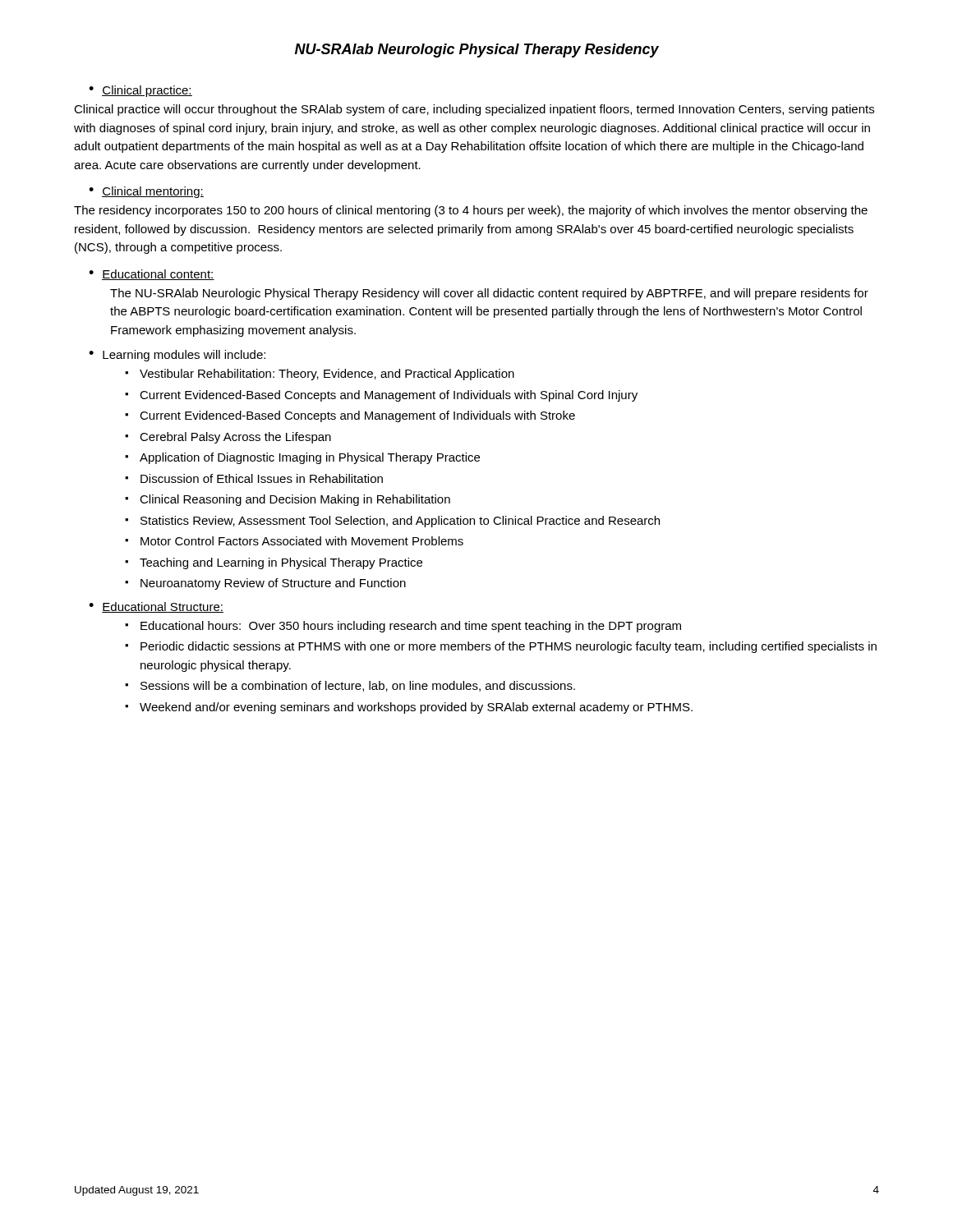
Task: Locate the block starting "Discussion of Ethical Issues in"
Action: [262, 478]
